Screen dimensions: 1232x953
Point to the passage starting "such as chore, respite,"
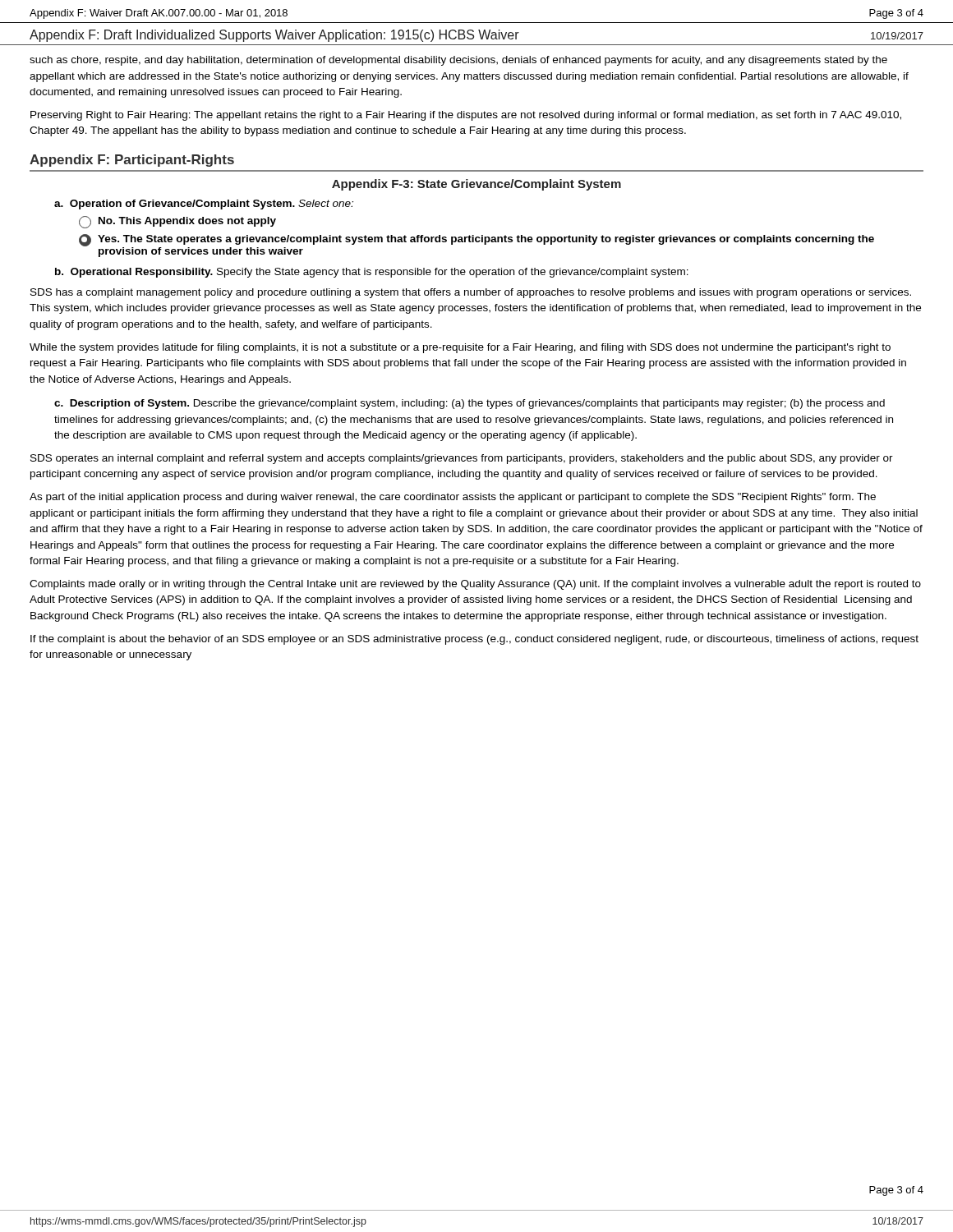point(469,76)
